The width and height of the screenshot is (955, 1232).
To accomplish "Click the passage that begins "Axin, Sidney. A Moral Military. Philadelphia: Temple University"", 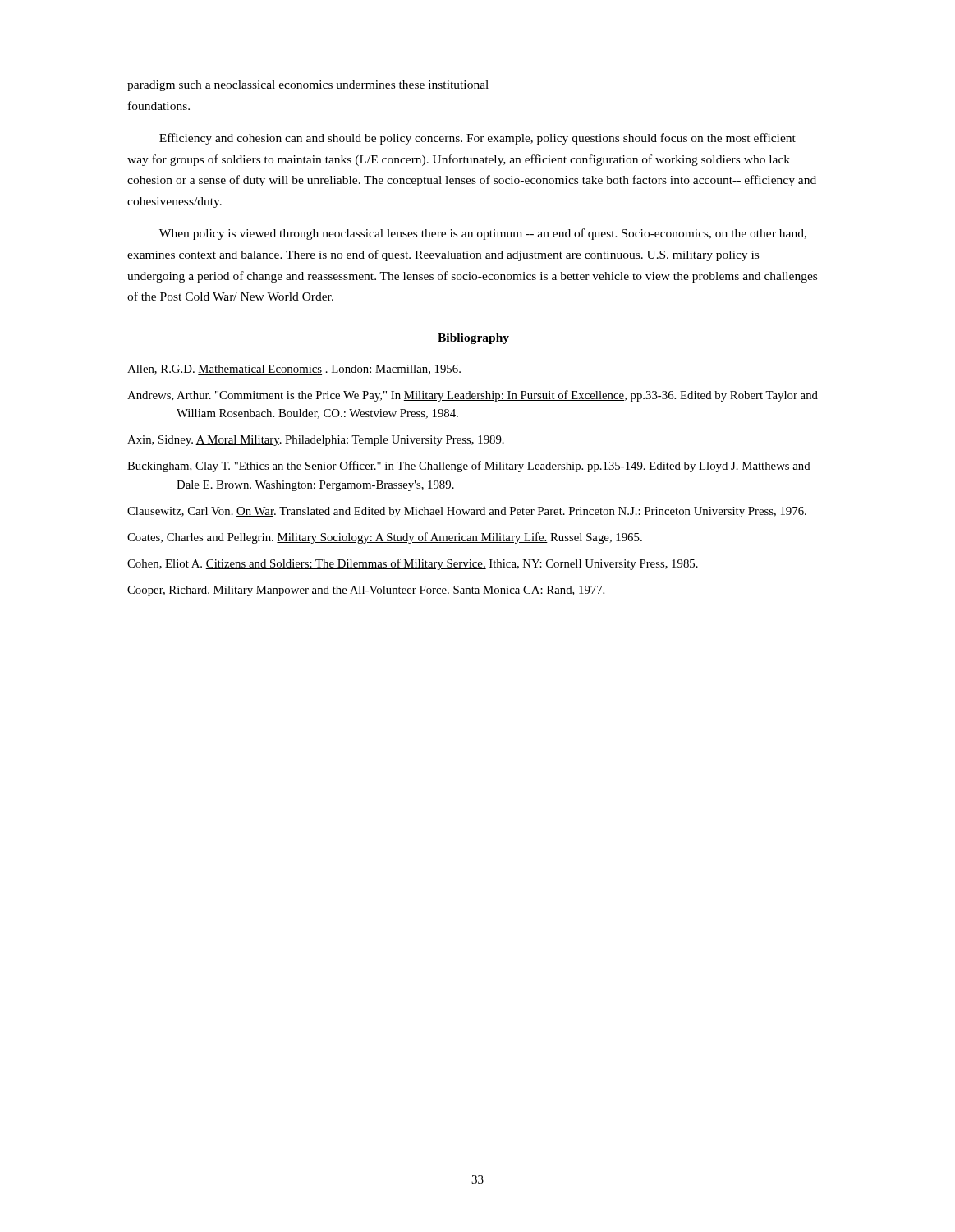I will tap(316, 440).
